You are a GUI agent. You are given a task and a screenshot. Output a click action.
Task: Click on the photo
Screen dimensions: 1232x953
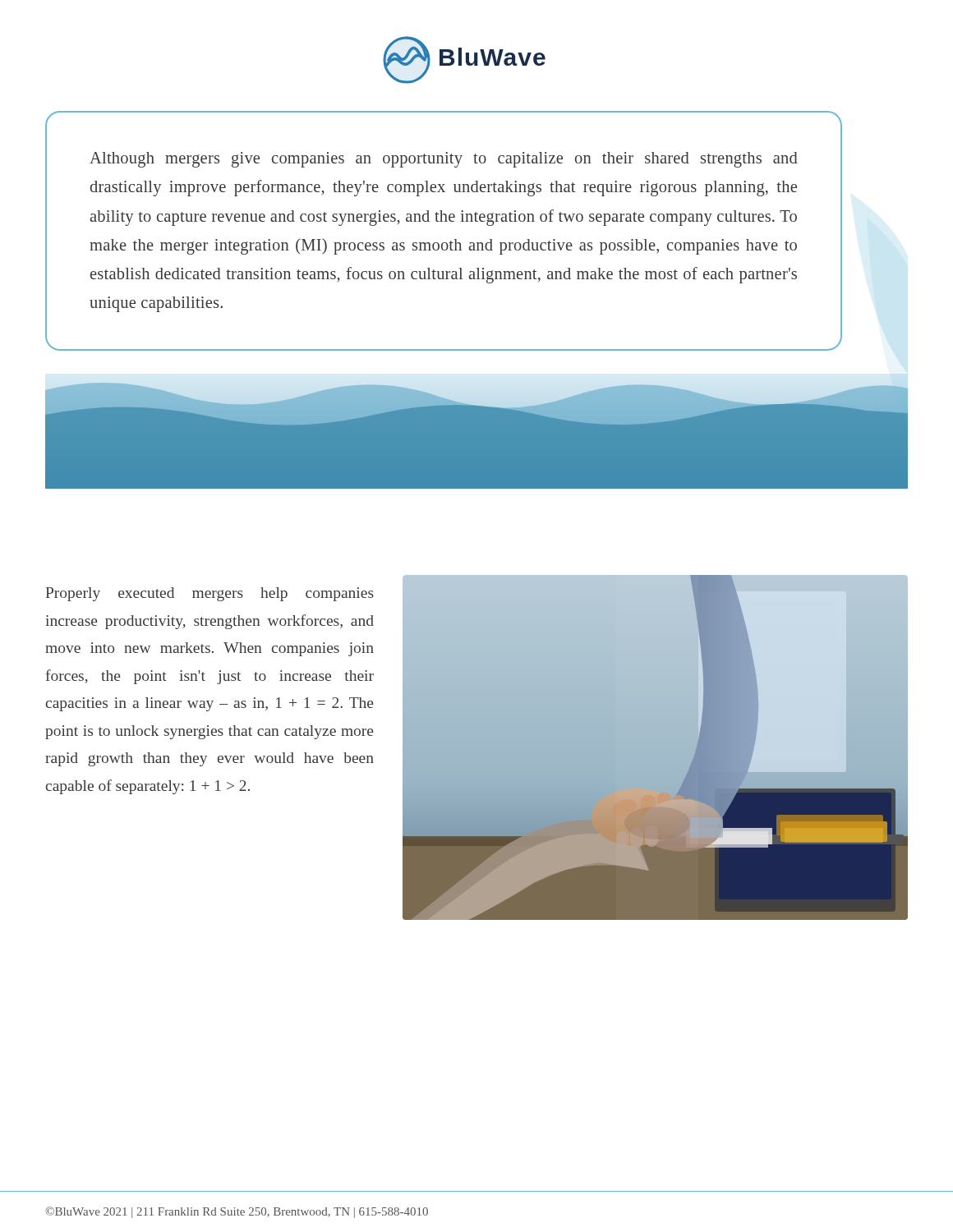pyautogui.click(x=655, y=747)
